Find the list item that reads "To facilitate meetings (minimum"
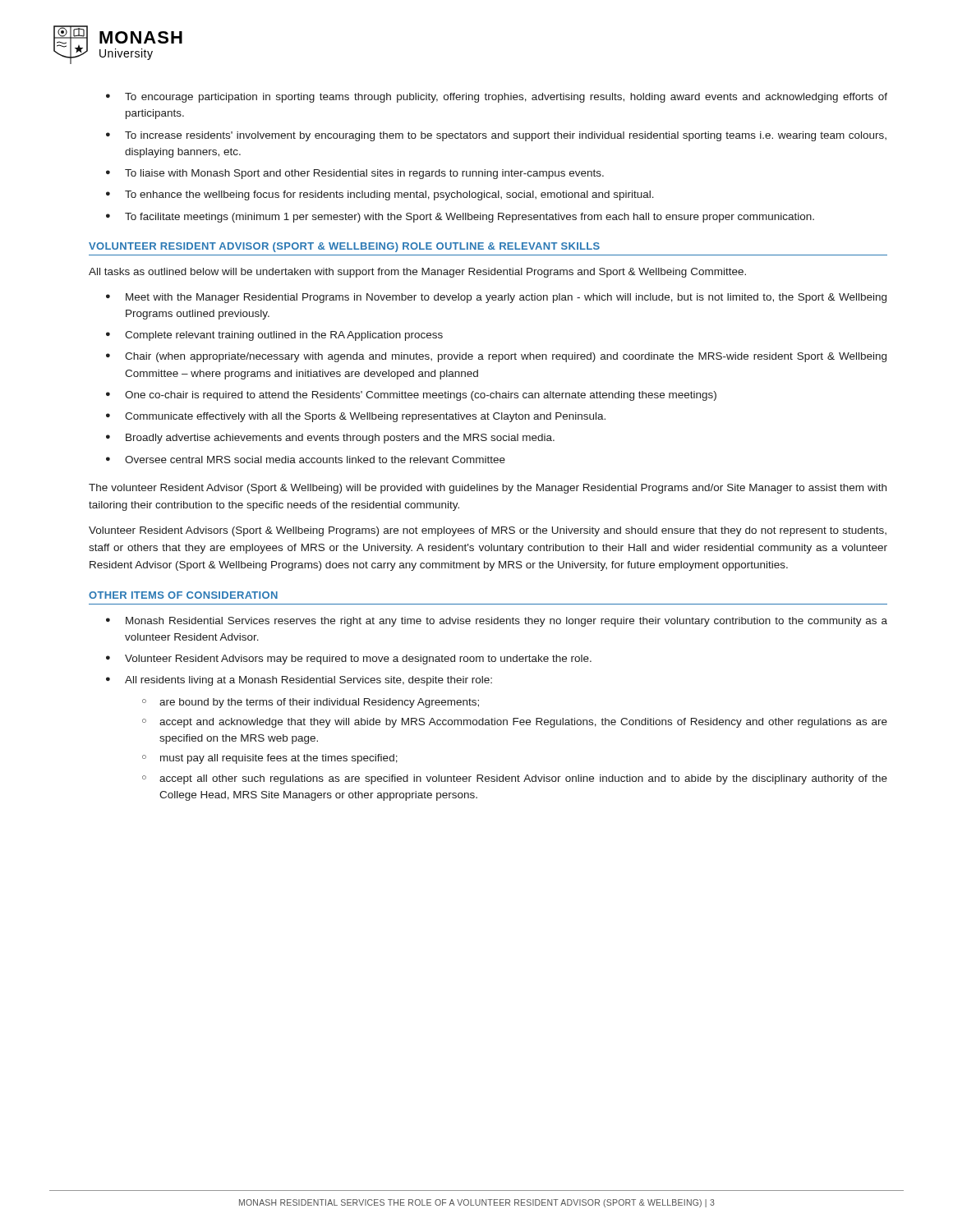 click(x=470, y=216)
